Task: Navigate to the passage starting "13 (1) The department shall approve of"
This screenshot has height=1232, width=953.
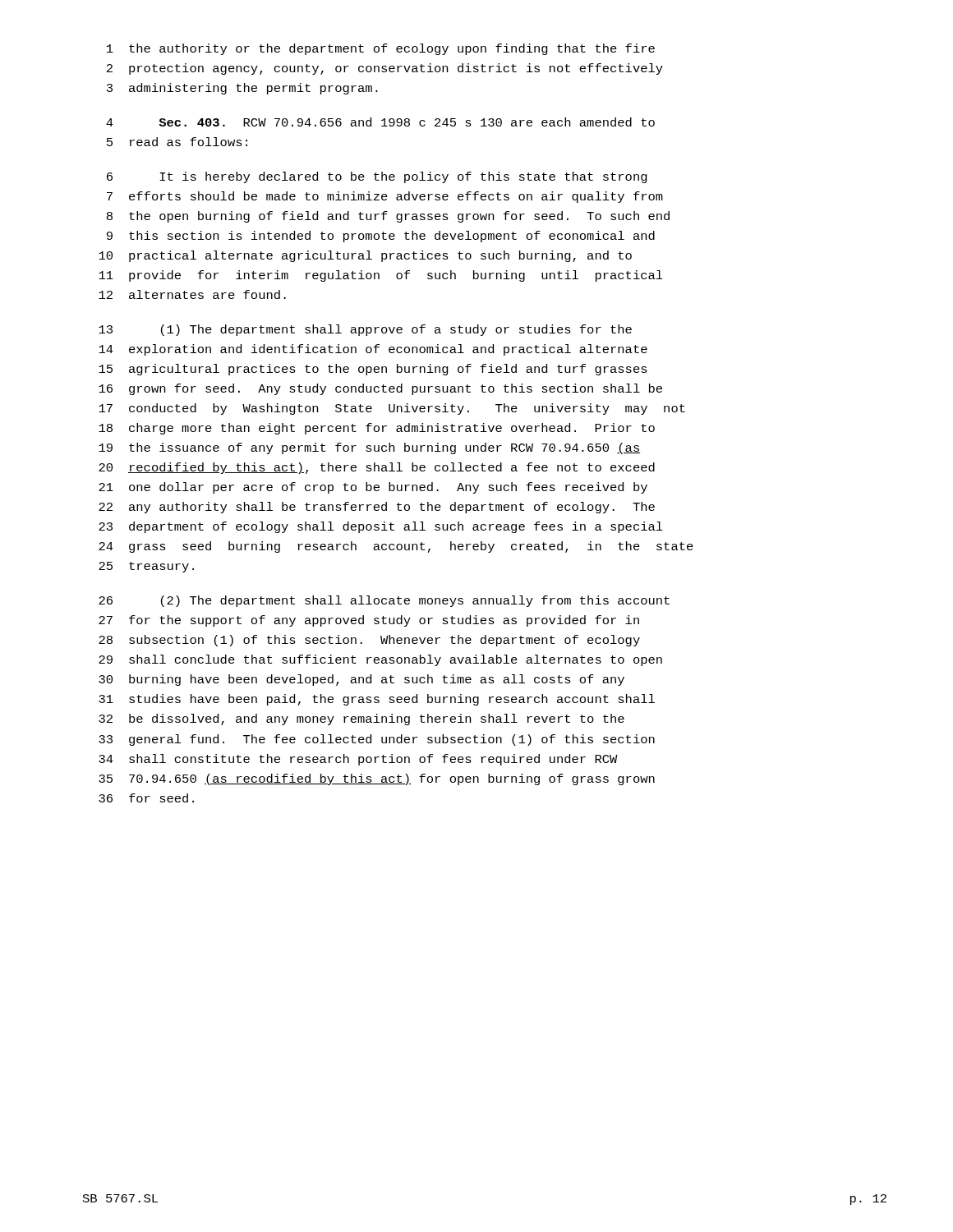Action: [x=357, y=330]
